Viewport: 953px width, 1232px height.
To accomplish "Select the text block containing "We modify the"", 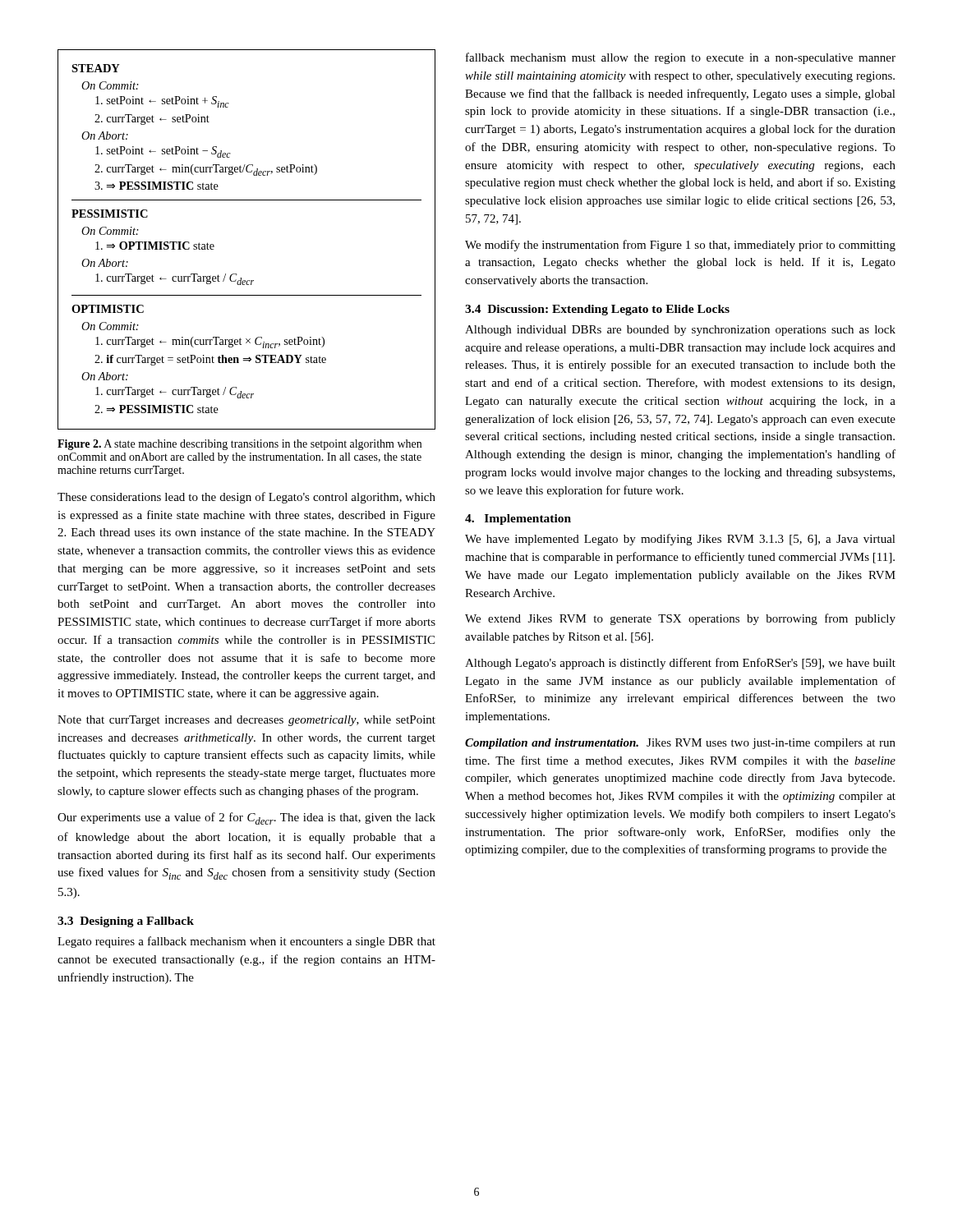I will coord(680,262).
